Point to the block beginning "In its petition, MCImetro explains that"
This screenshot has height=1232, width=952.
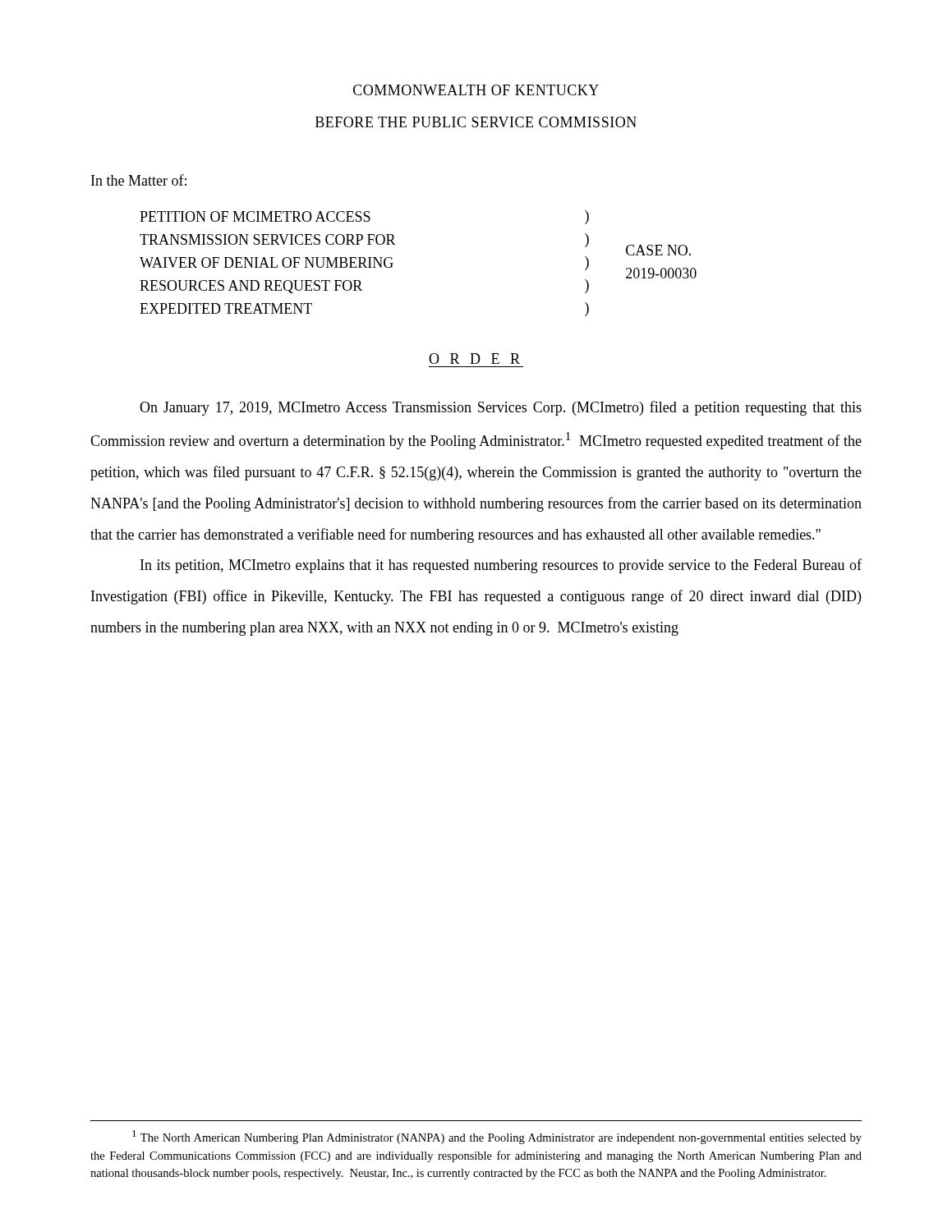pyautogui.click(x=476, y=597)
